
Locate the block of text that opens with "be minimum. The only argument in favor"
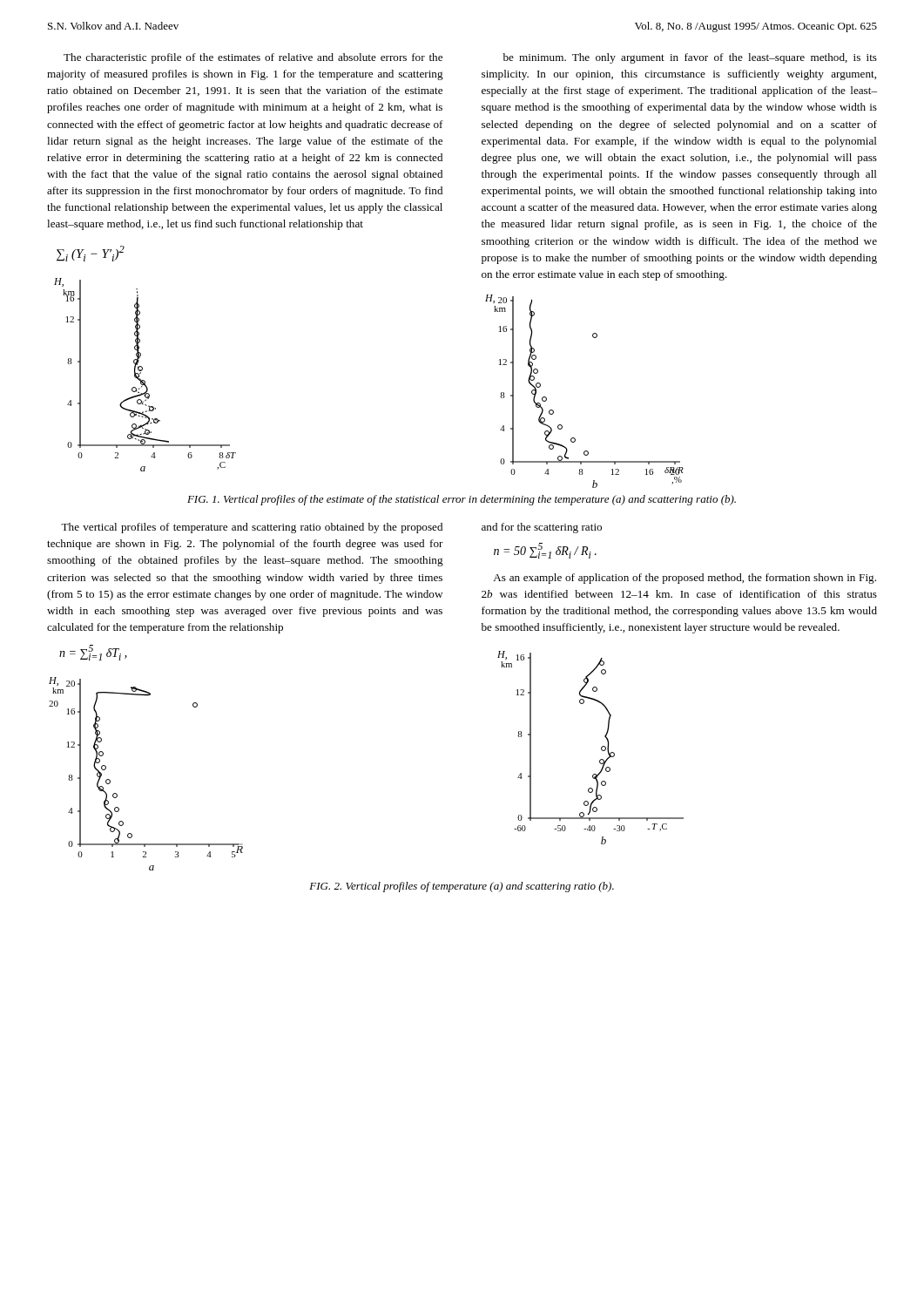click(x=679, y=166)
